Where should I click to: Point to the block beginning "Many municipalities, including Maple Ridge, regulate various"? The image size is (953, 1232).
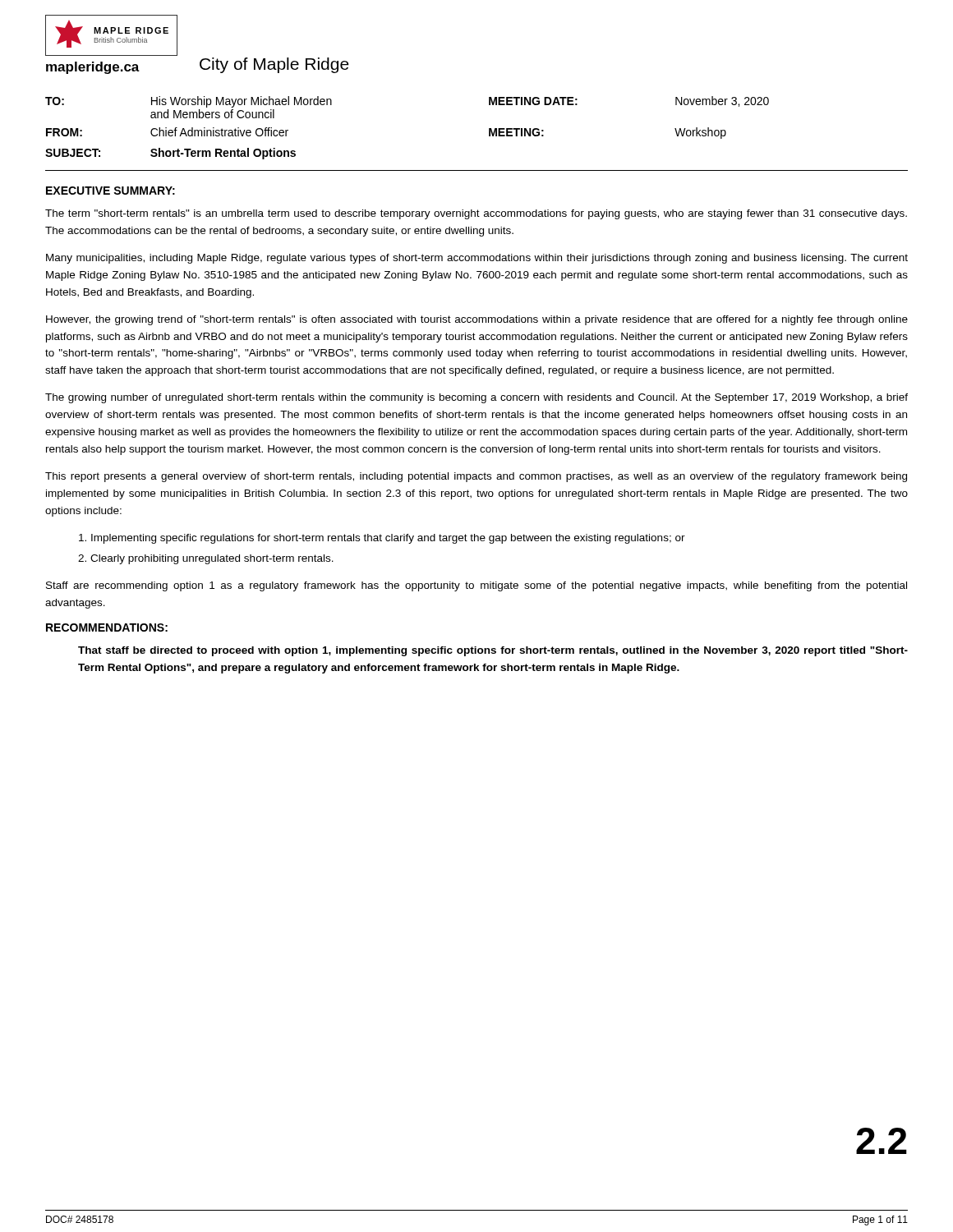476,275
